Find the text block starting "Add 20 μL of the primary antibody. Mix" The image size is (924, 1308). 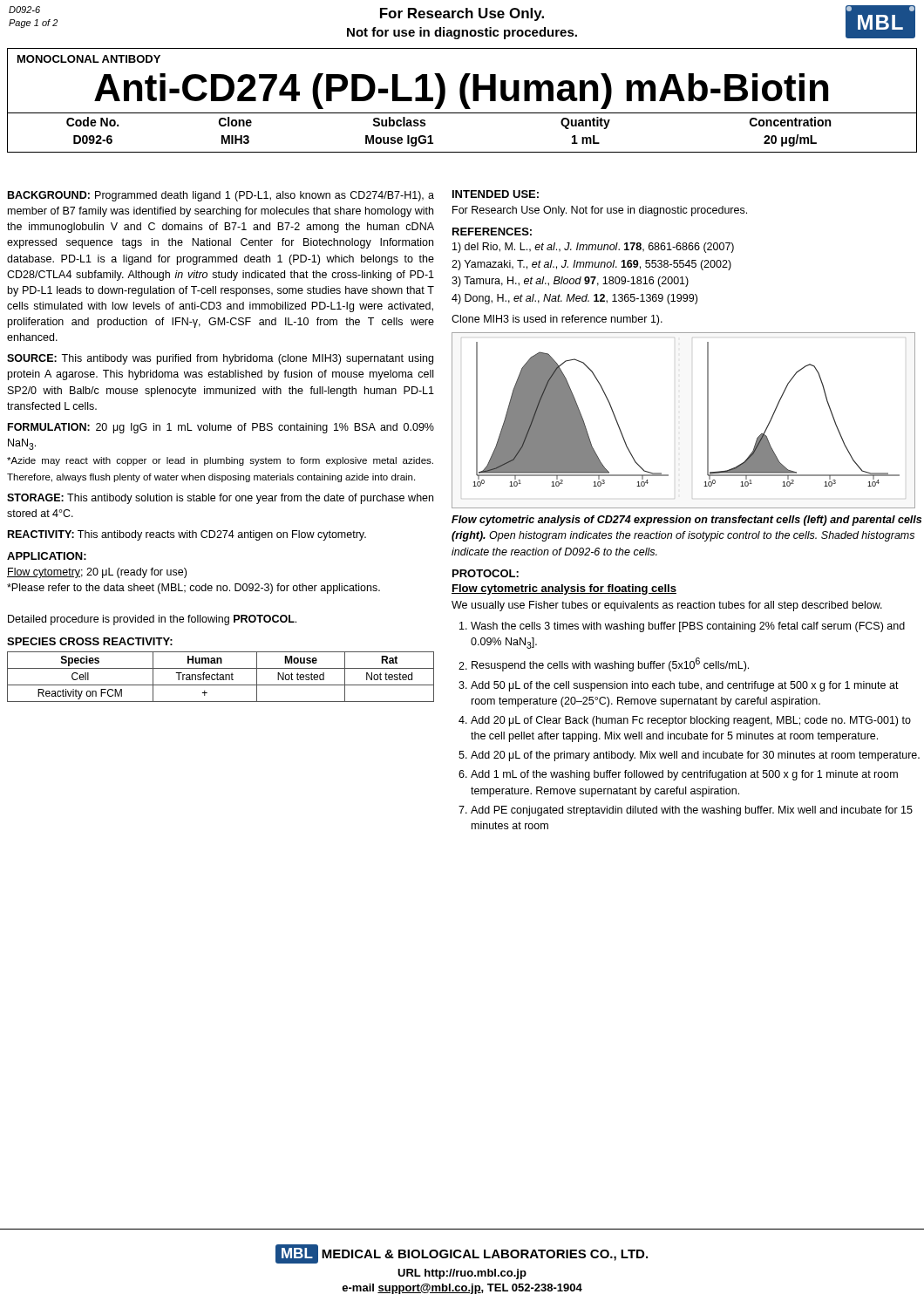pos(695,755)
